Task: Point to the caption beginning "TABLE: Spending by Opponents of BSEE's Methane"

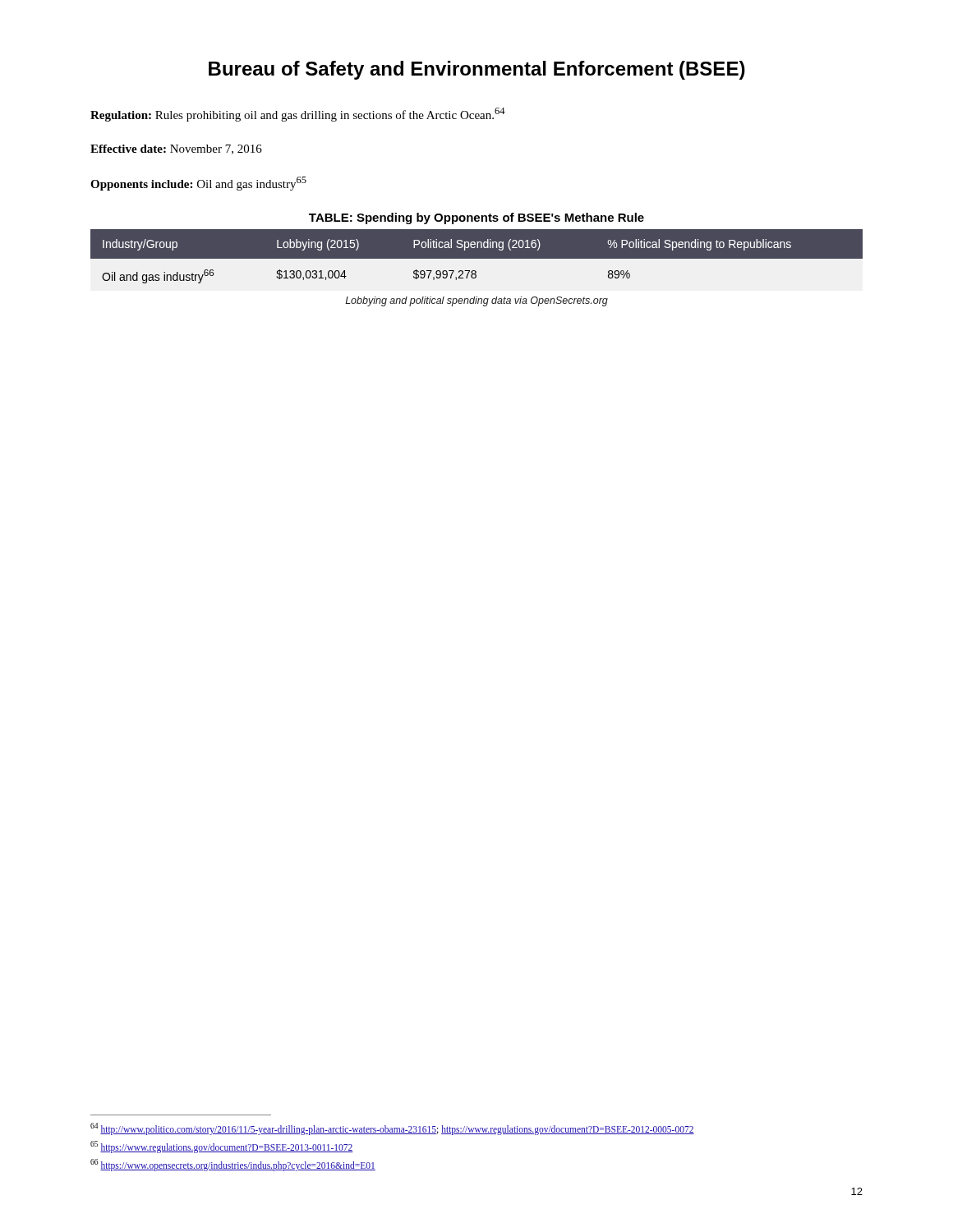Action: [x=476, y=217]
